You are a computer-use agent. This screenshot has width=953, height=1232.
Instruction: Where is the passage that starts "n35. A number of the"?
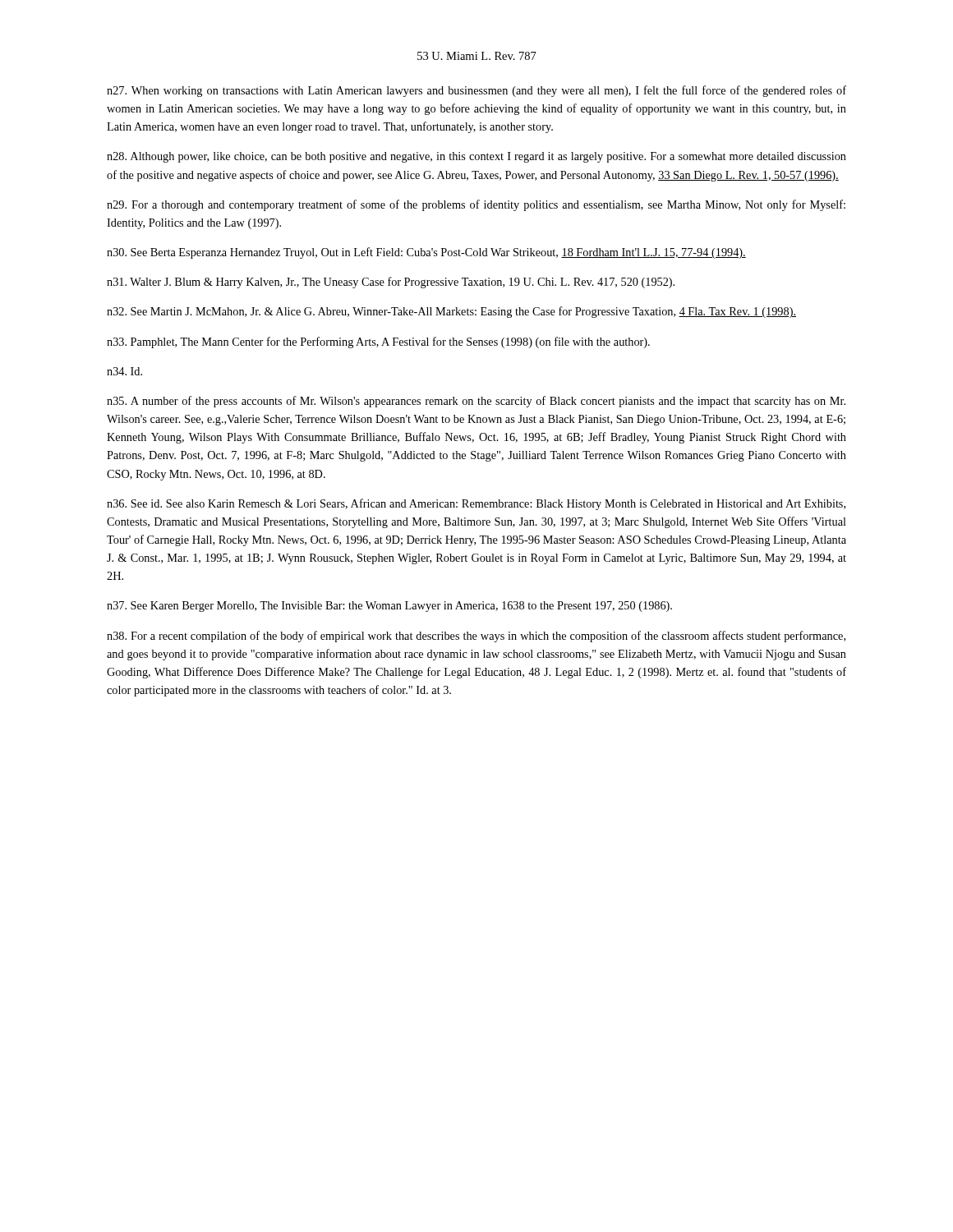tap(476, 437)
